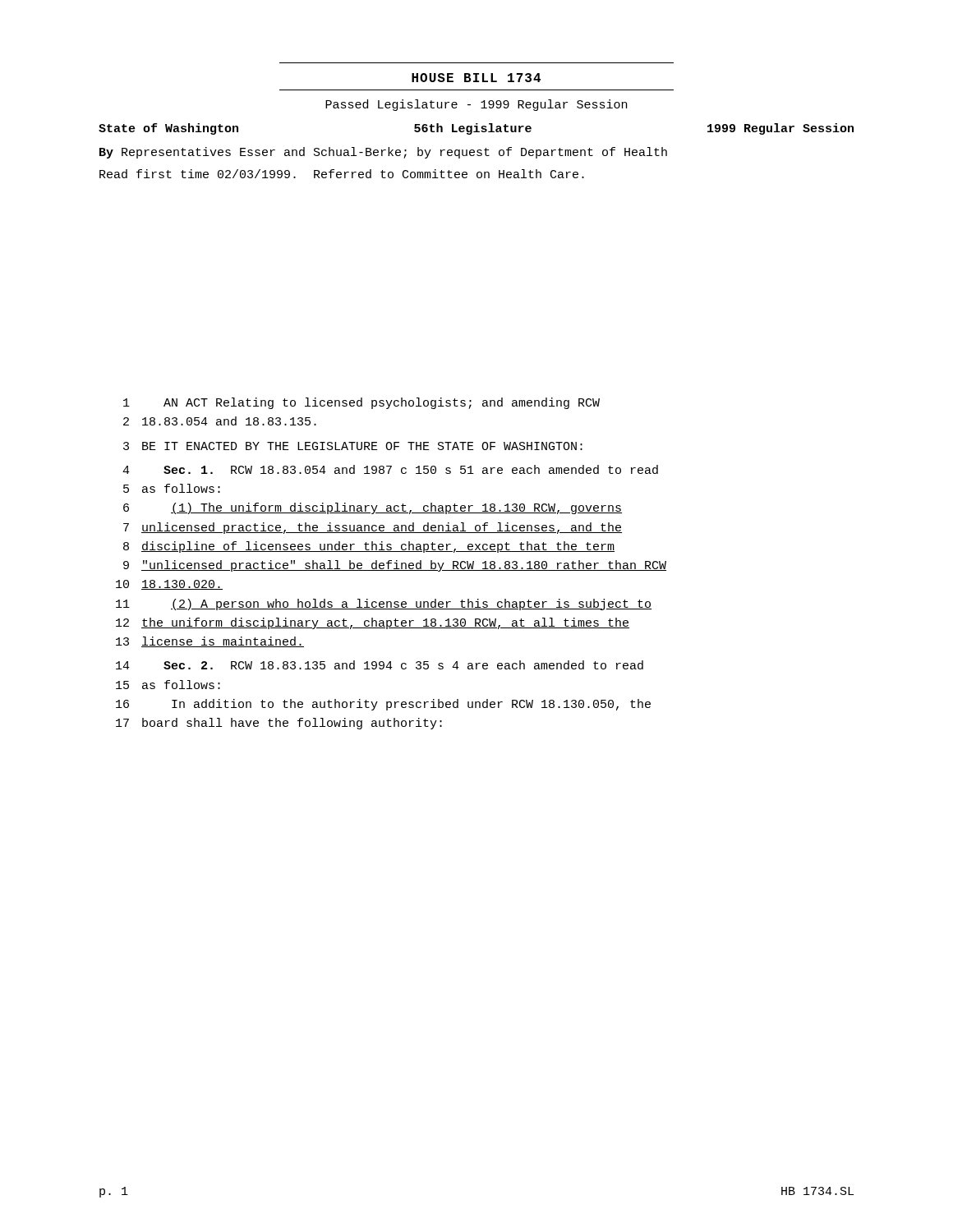Screen dimensions: 1232x953
Task: Point to the element starting "15 as follows:"
Action: (168, 685)
